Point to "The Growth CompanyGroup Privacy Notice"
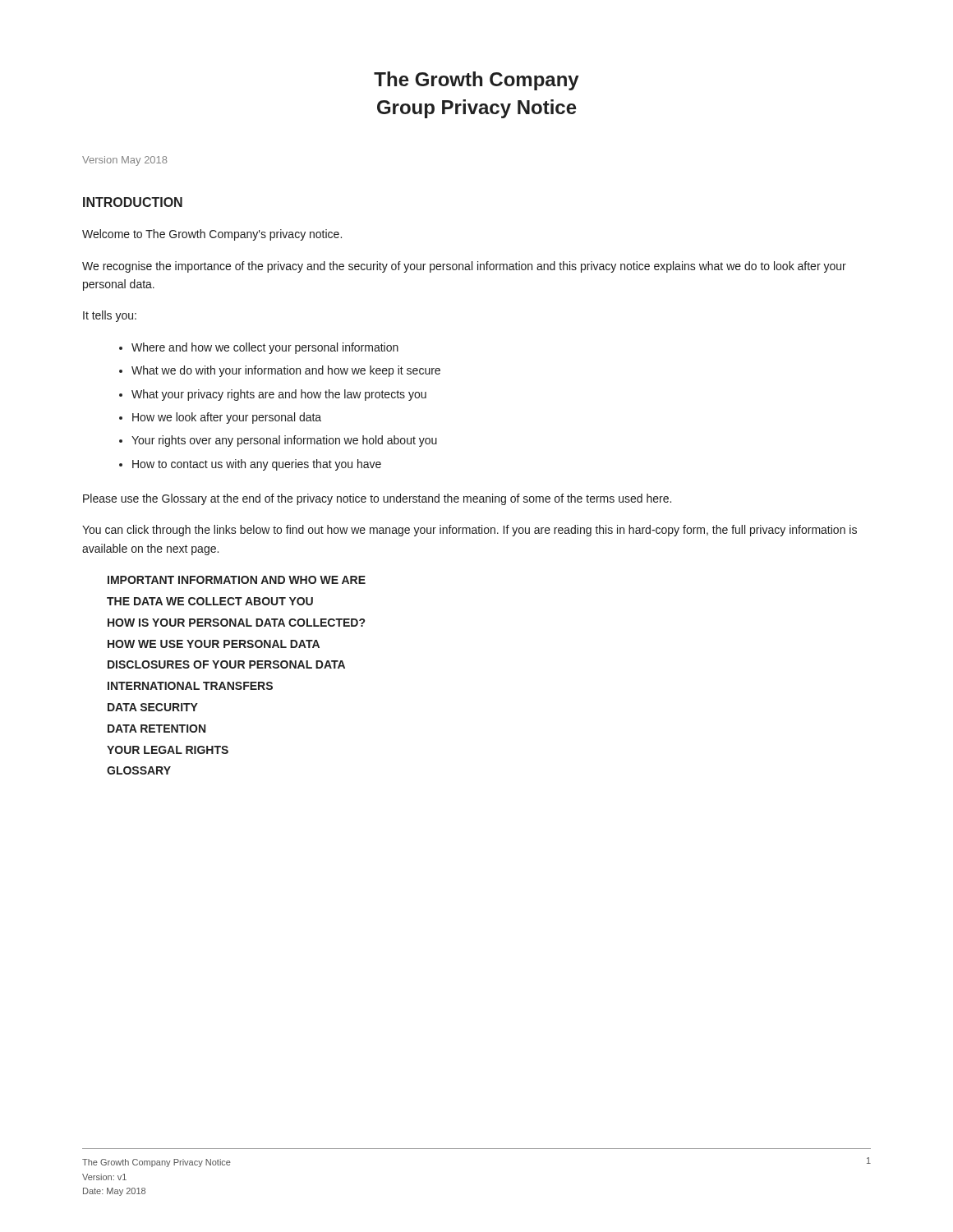 point(476,93)
